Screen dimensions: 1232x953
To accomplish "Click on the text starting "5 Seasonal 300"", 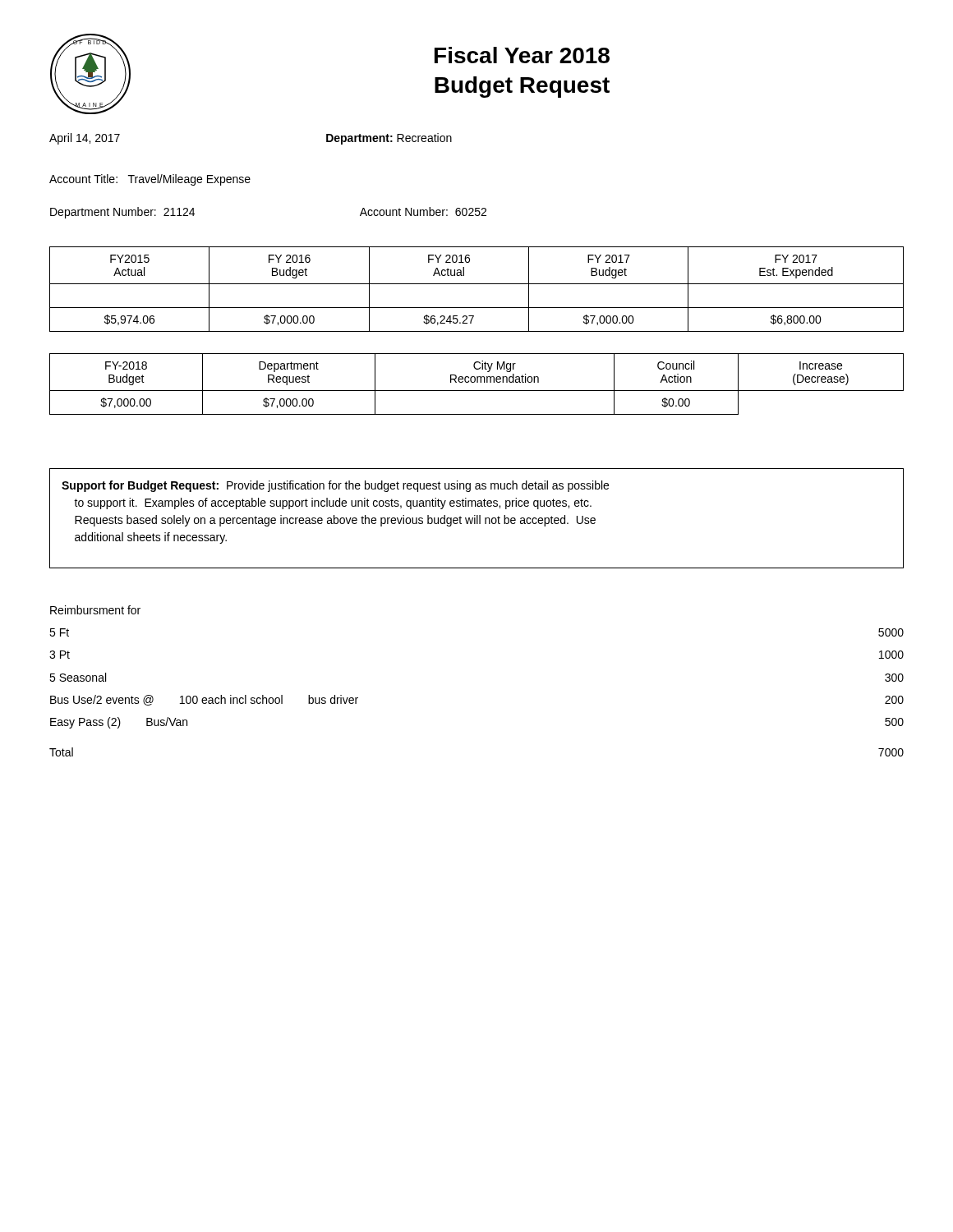I will click(x=78, y=677).
